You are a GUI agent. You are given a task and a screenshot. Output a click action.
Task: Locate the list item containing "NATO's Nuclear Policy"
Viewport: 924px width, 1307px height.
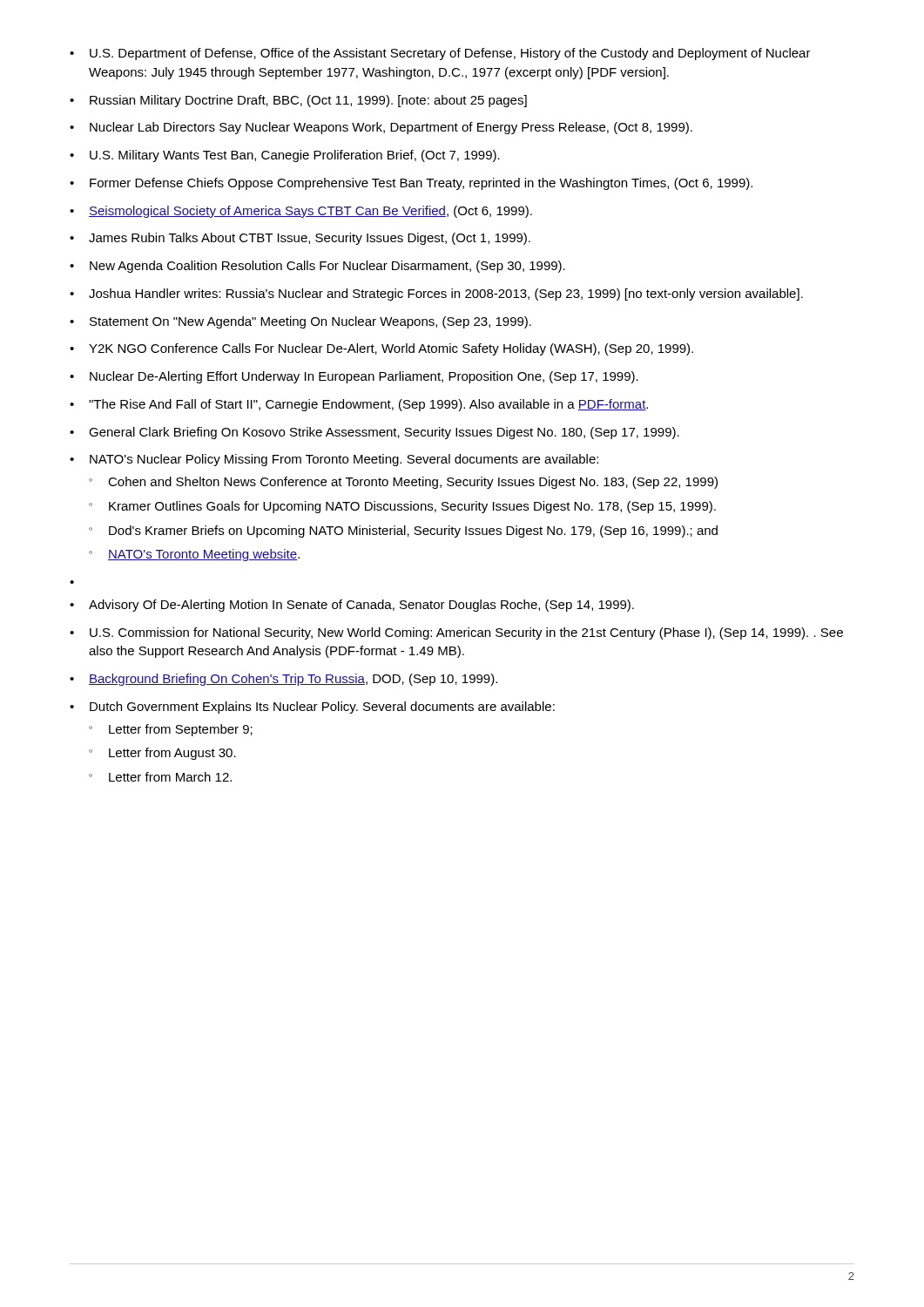[x=472, y=508]
